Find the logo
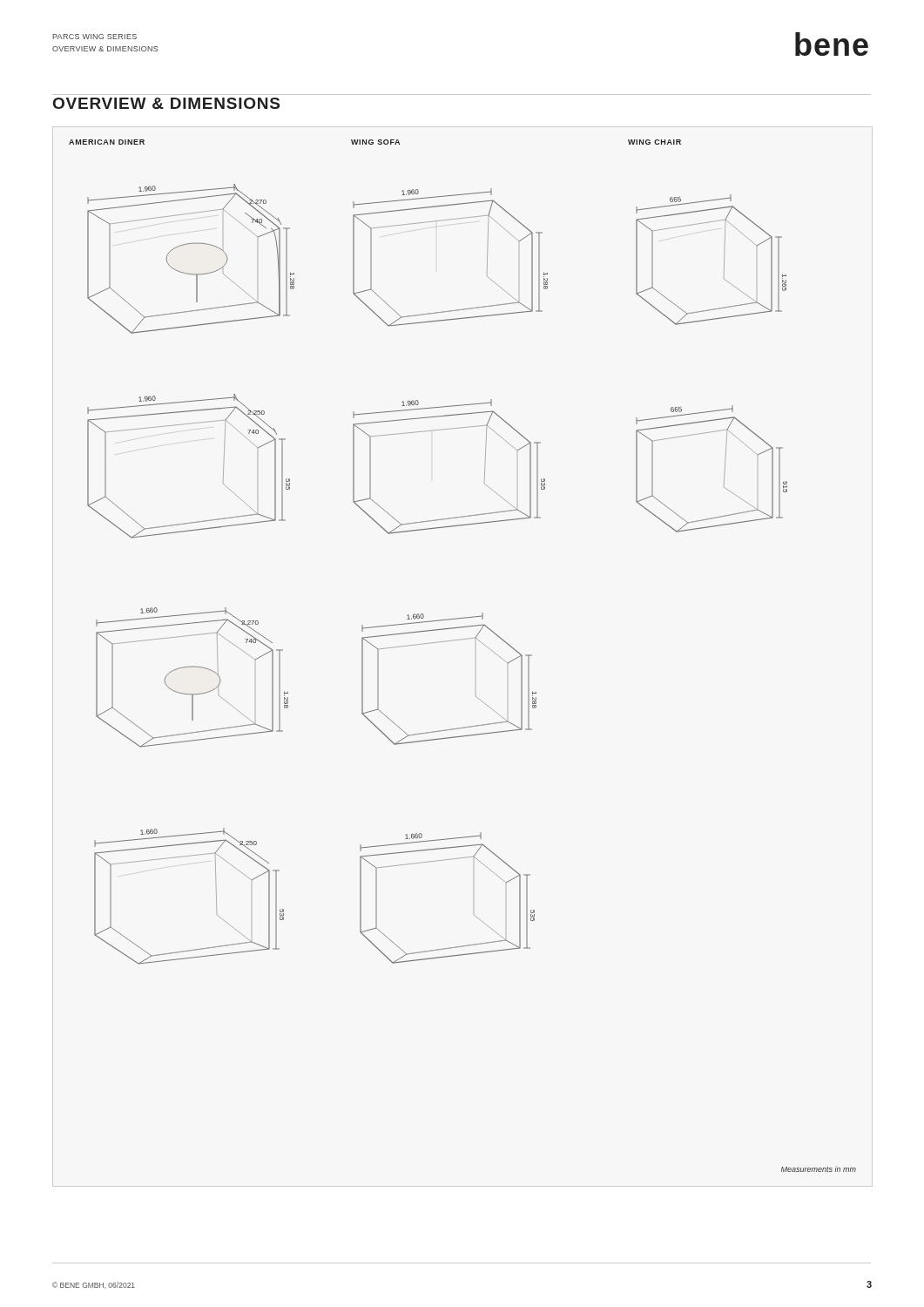The image size is (924, 1307). coord(833,44)
